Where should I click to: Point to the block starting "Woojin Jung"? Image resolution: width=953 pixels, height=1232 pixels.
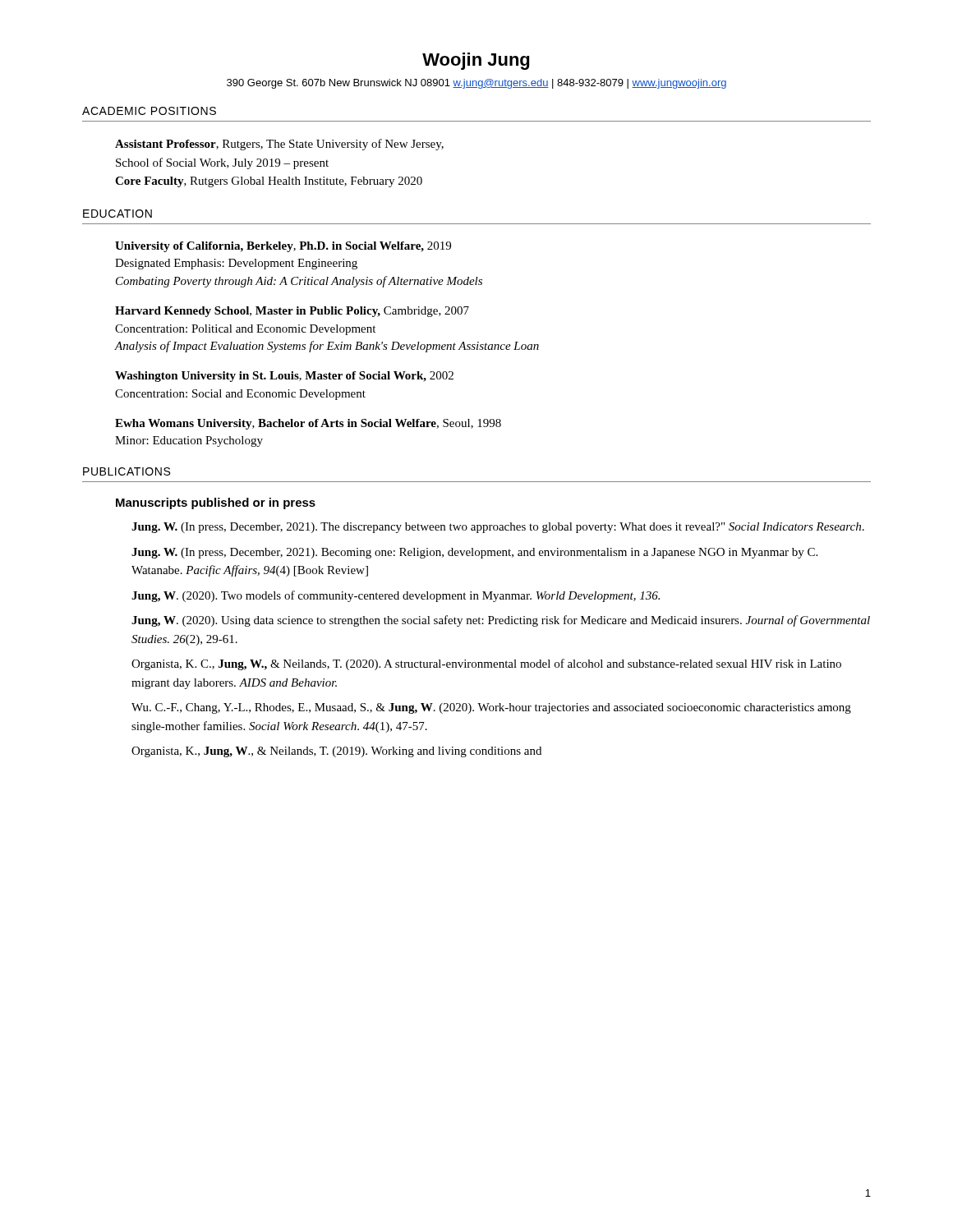[x=476, y=60]
